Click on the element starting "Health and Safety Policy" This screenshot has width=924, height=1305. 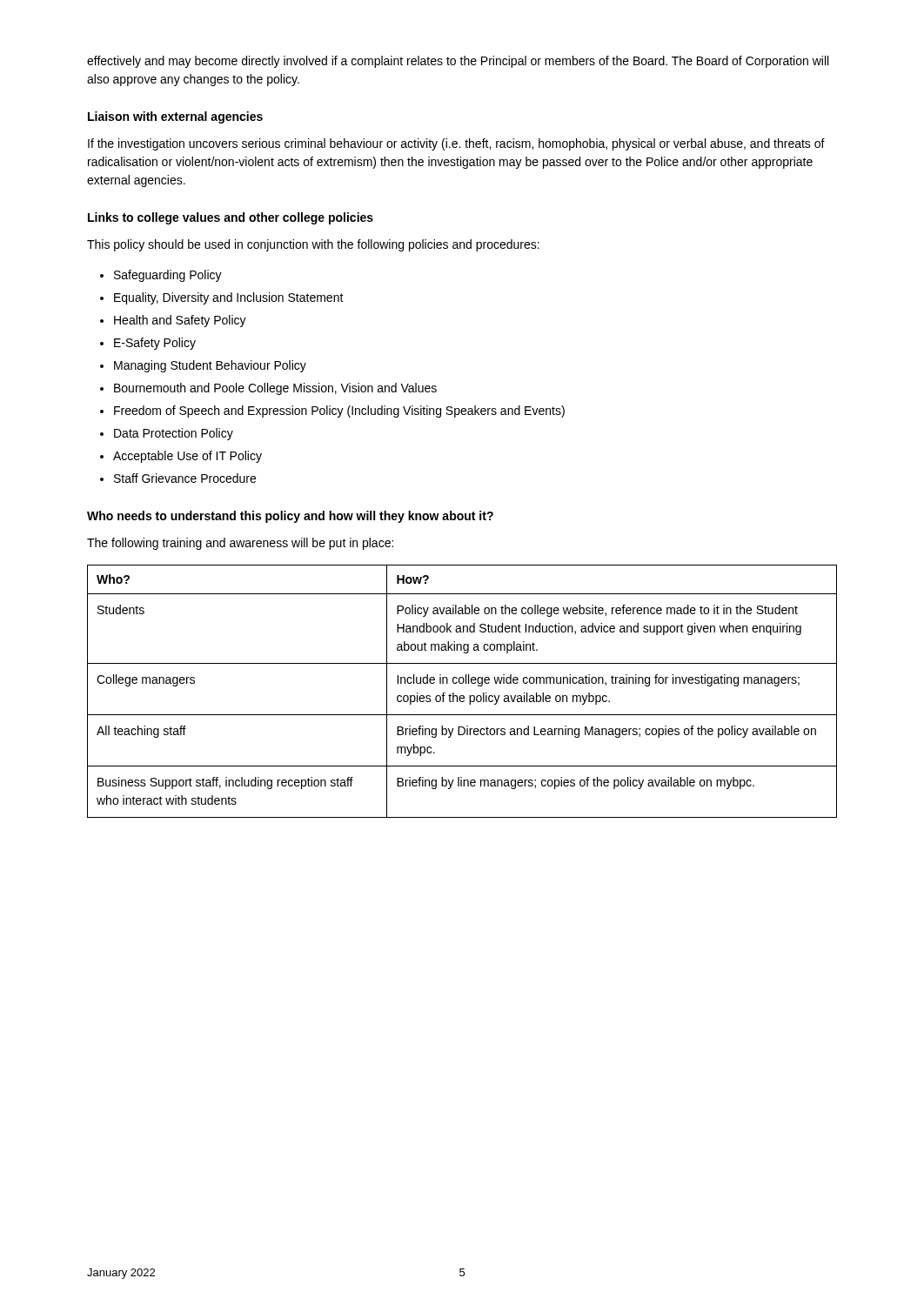point(179,320)
